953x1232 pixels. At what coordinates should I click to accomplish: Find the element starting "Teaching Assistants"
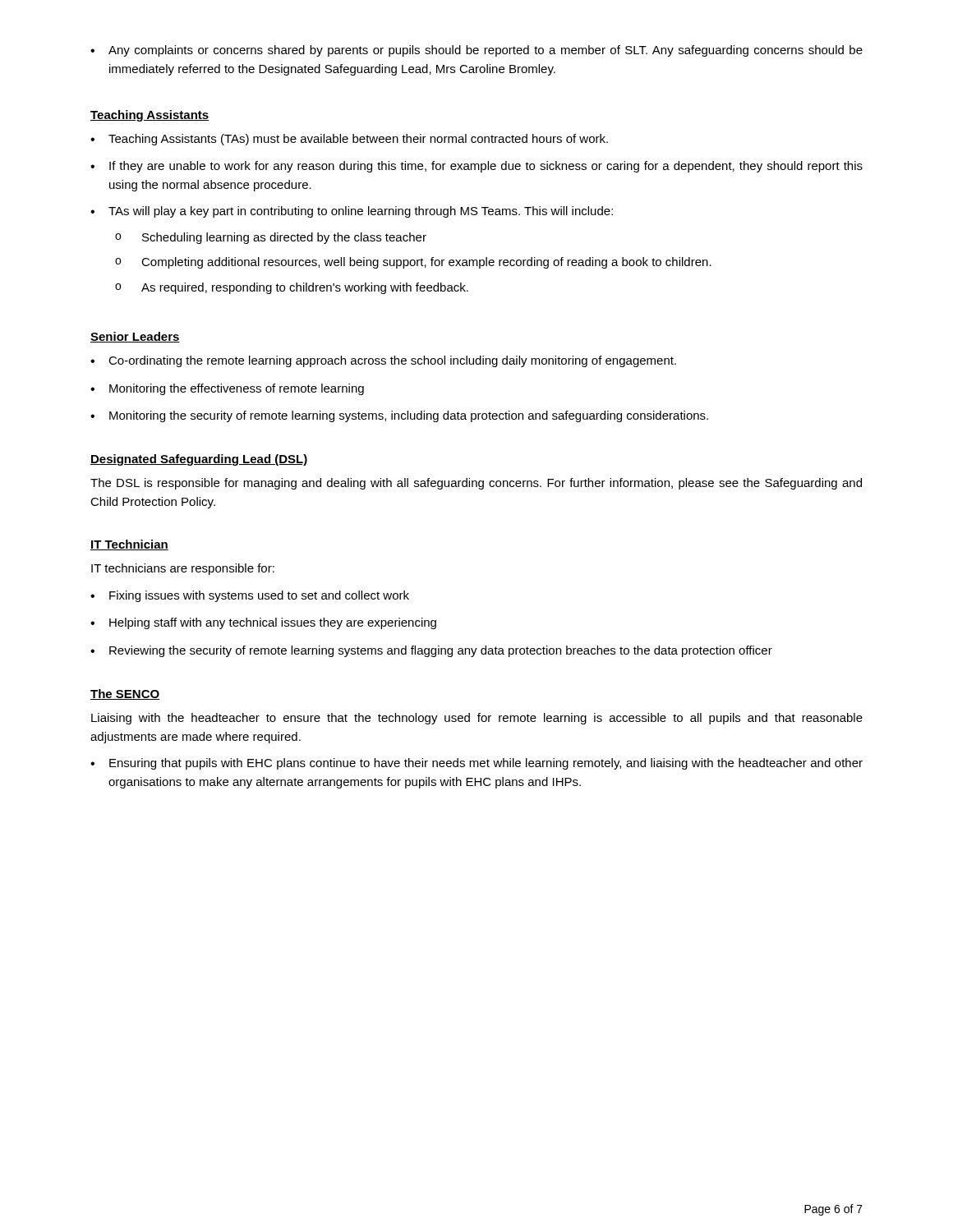coord(150,115)
